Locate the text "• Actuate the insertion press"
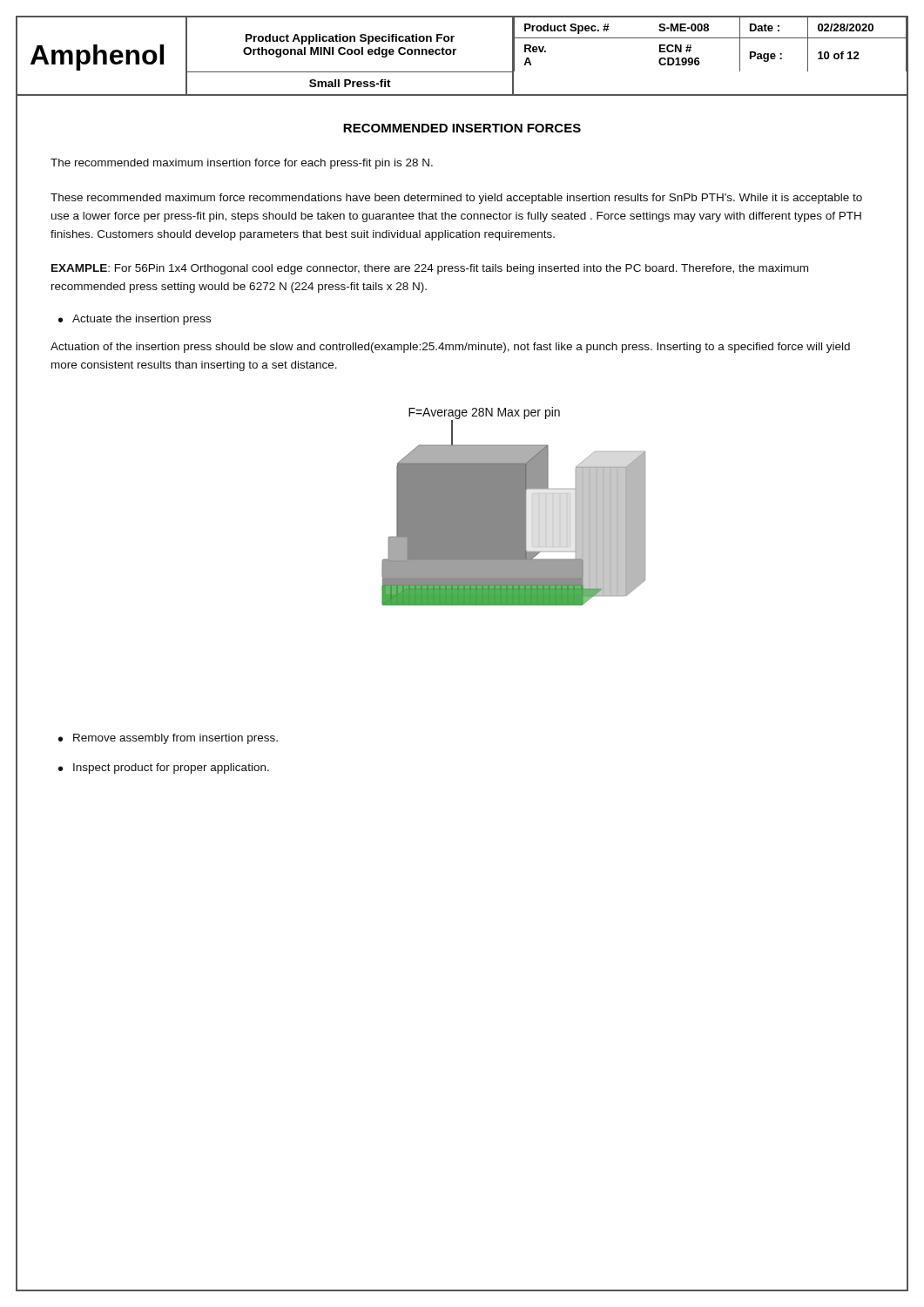 click(134, 320)
